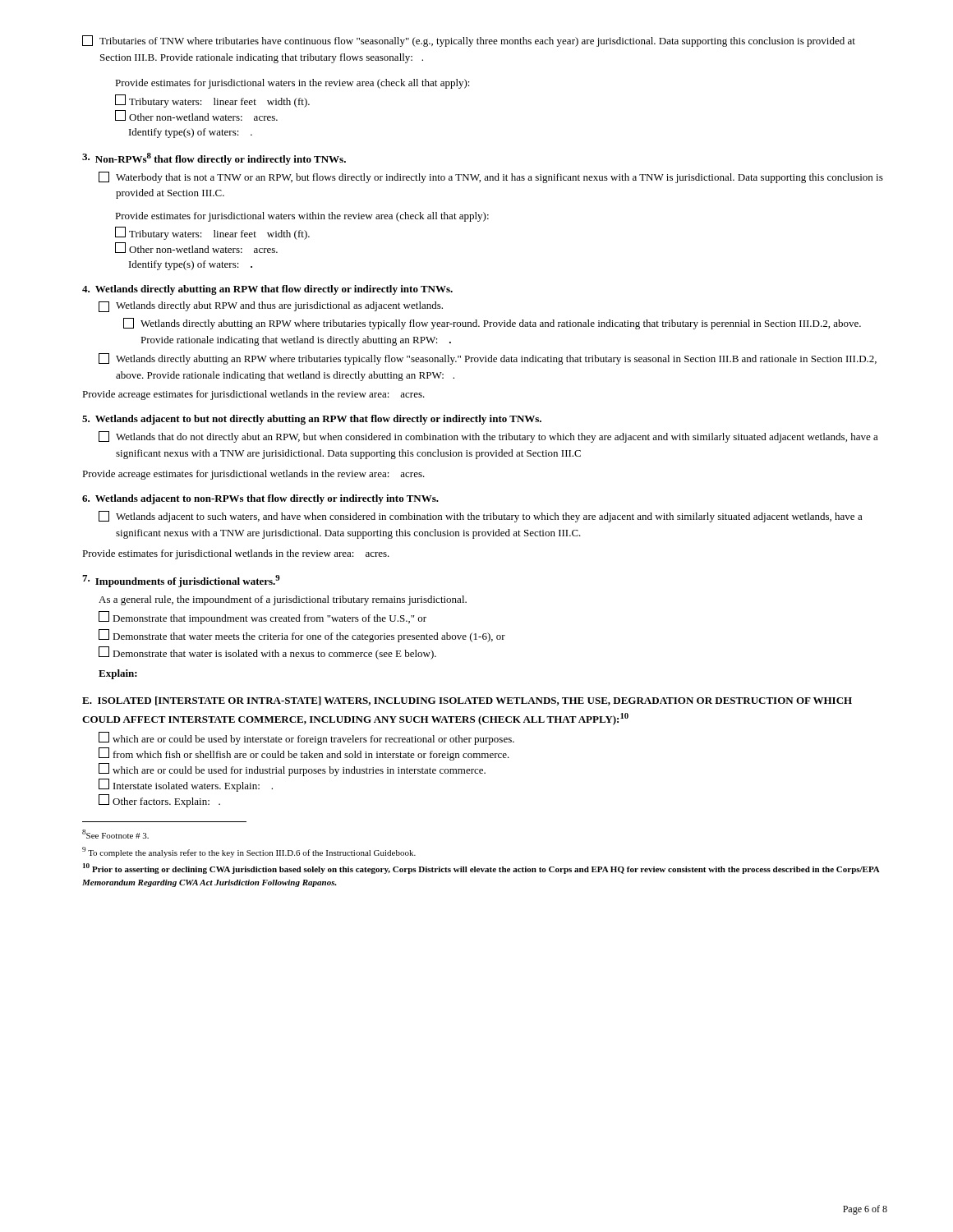
Task: Navigate to the element starting "E. ISOLATED [INTERSTATE OR INTRA-STATE] WATERS,"
Action: click(x=467, y=710)
